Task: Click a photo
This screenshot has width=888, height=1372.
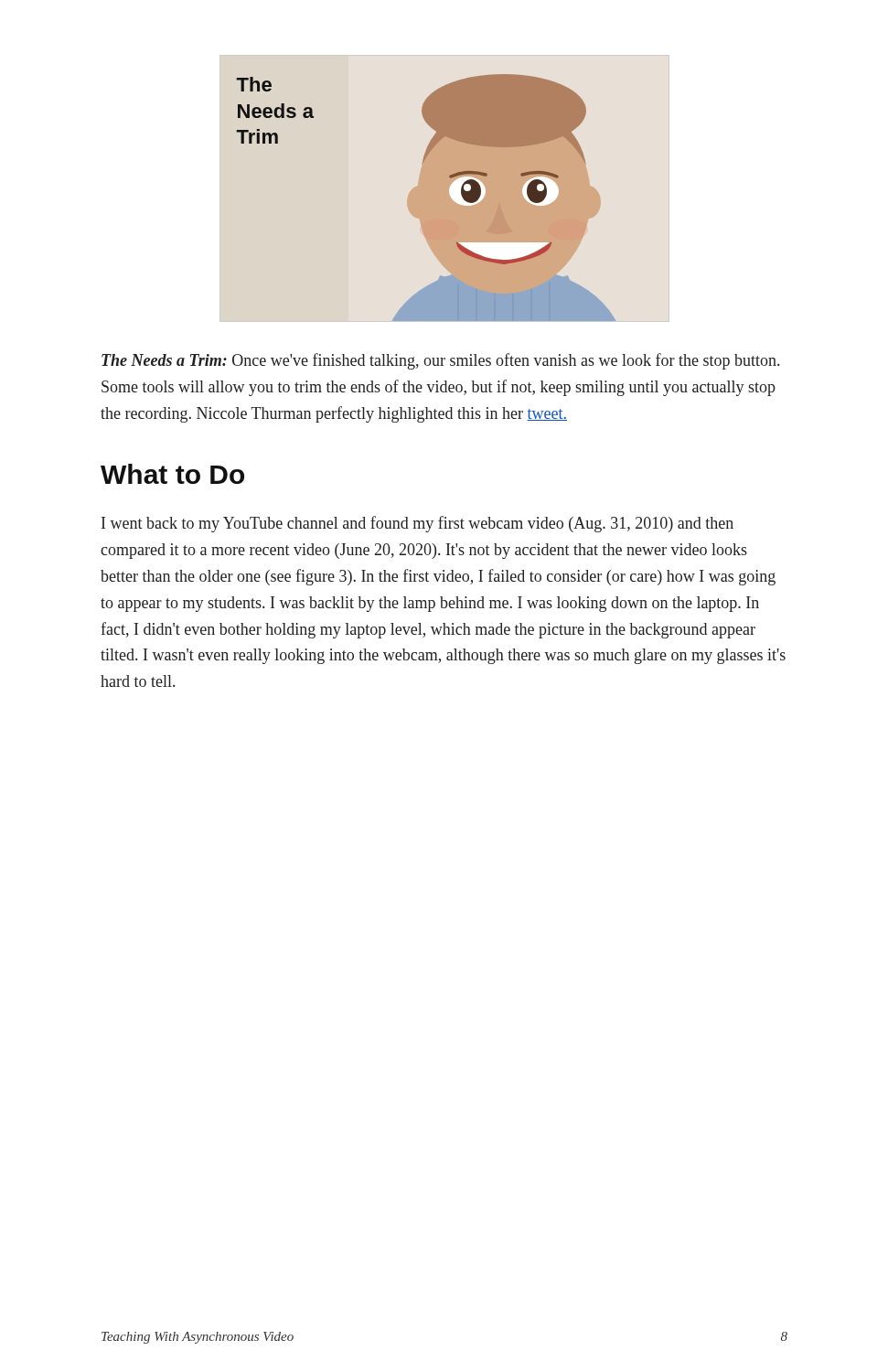Action: point(444,188)
